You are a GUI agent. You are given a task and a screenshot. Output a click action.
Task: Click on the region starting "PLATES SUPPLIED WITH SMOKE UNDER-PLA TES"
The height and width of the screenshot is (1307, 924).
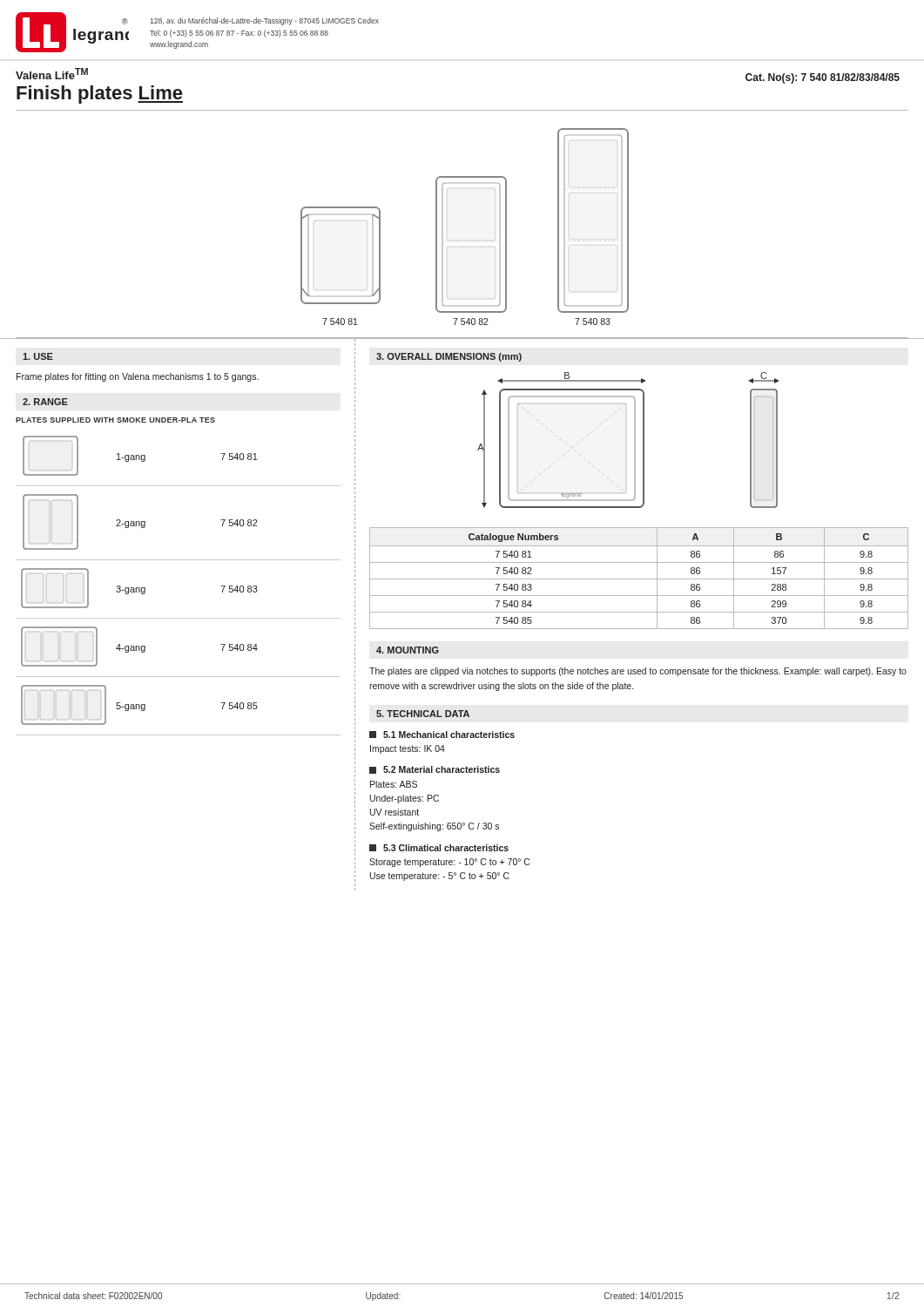click(116, 420)
